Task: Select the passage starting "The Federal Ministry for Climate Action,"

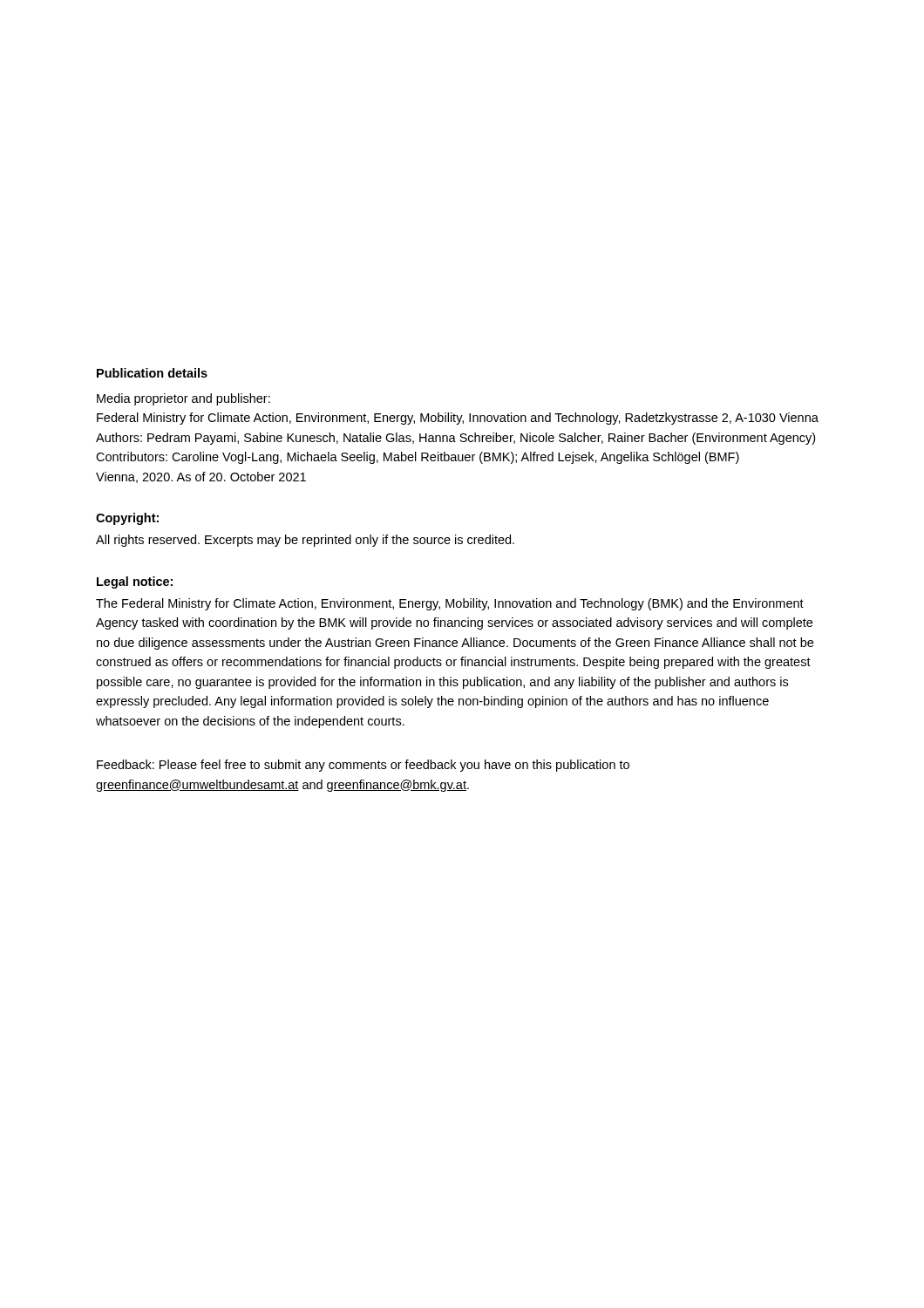Action: [455, 662]
